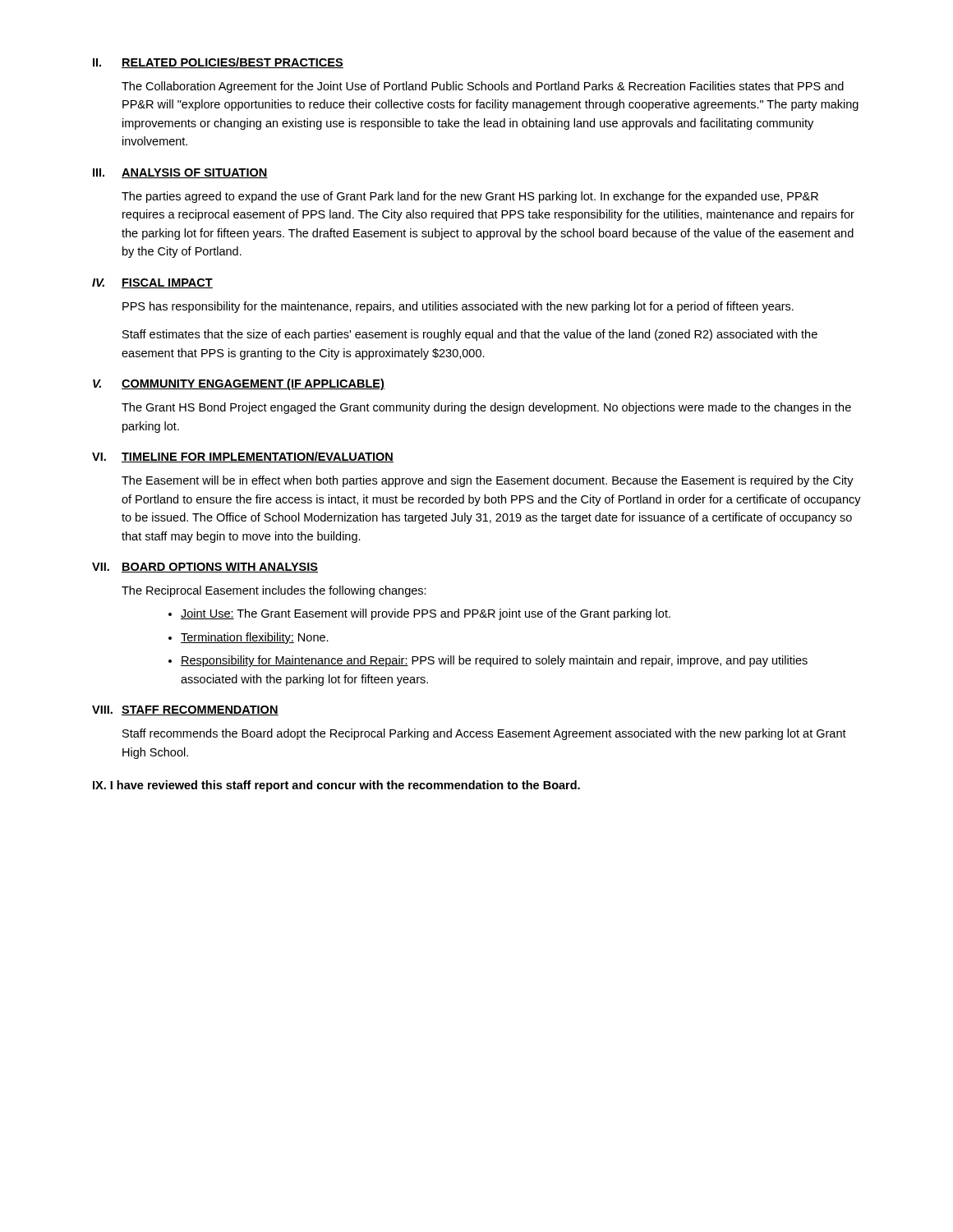
Task: Click on the region starting "The Easement will be in effect when both"
Action: coord(491,508)
